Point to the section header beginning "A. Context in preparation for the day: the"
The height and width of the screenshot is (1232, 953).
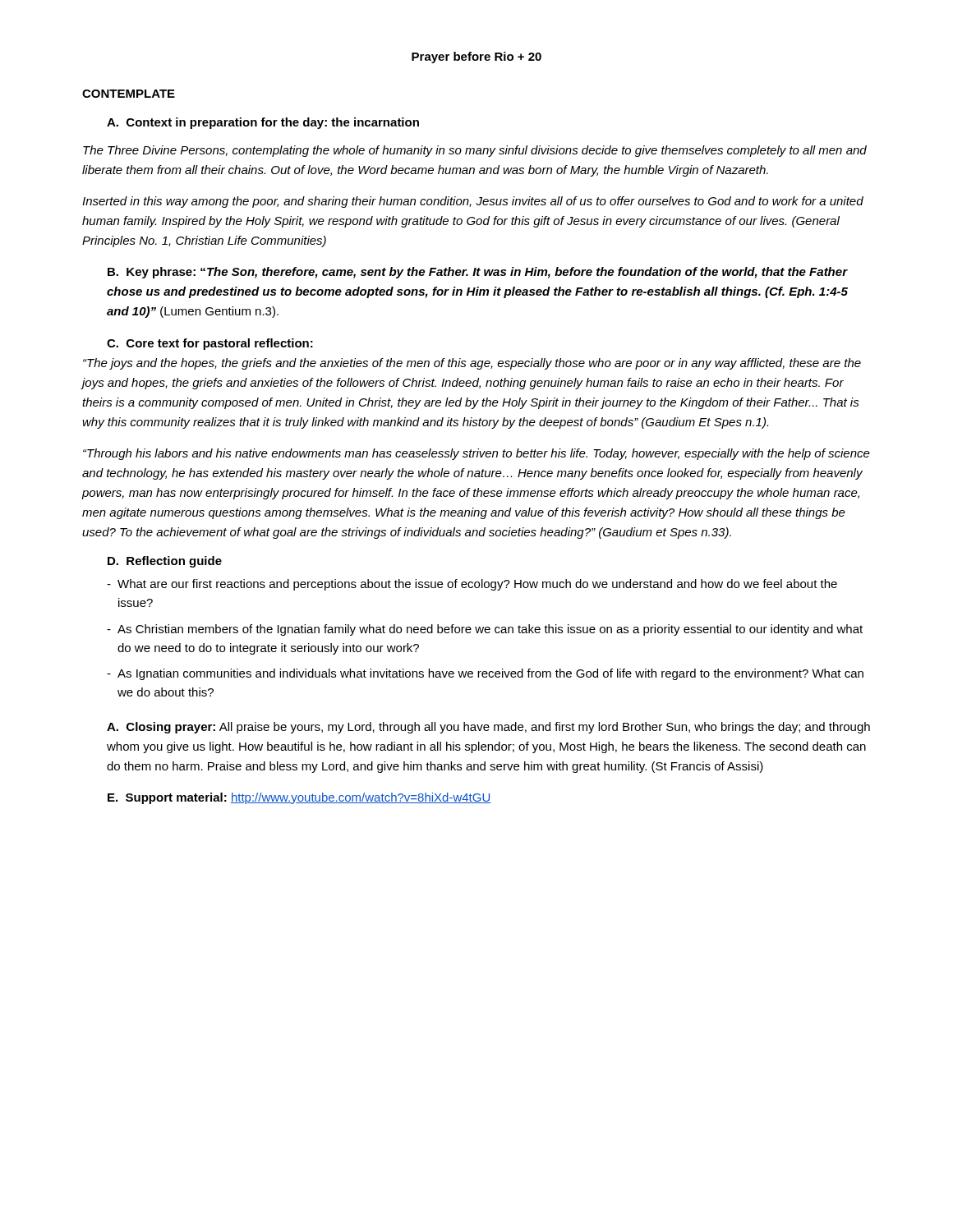click(263, 122)
